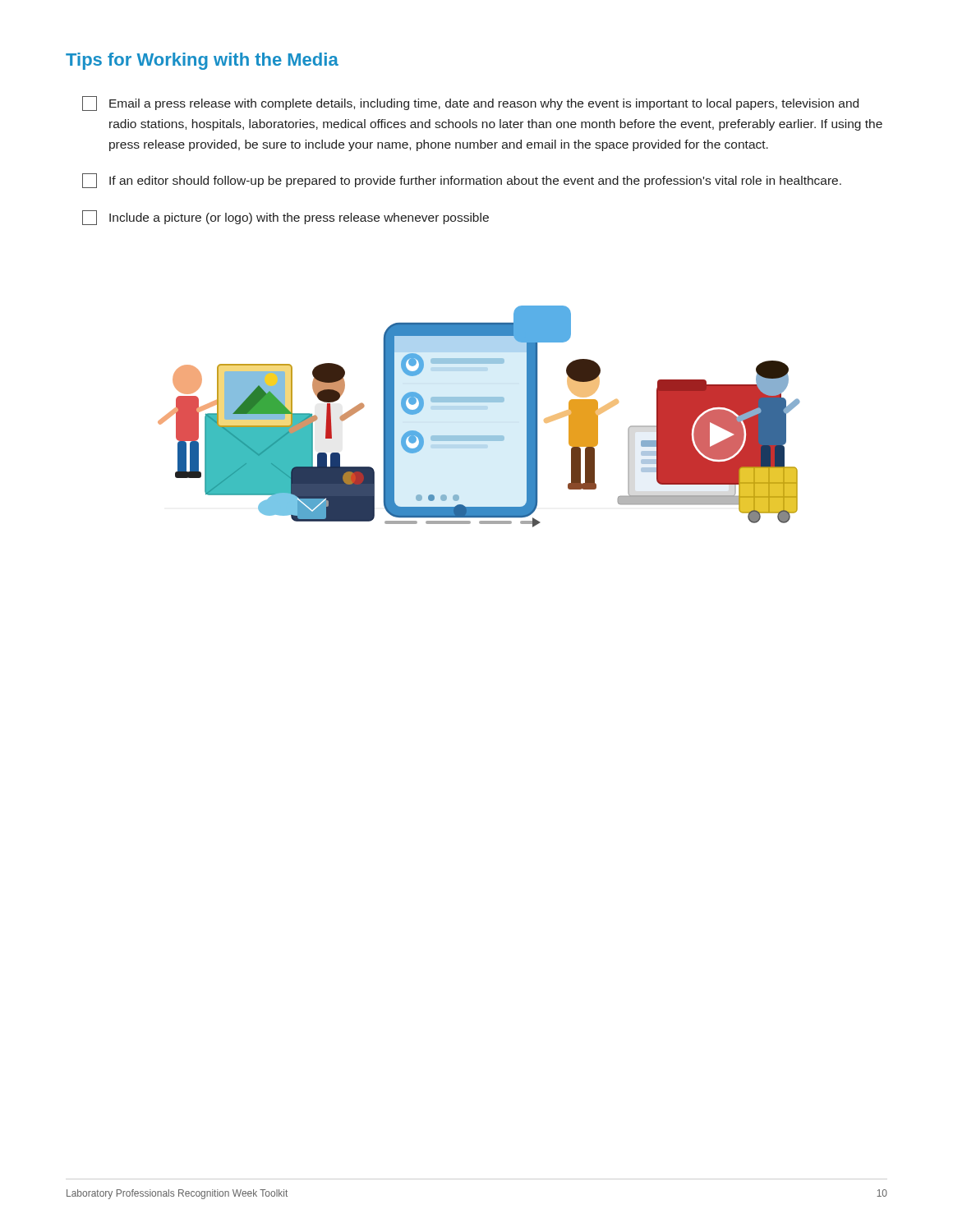Select the text block starting "Email a press release with"
The image size is (953, 1232).
485,124
